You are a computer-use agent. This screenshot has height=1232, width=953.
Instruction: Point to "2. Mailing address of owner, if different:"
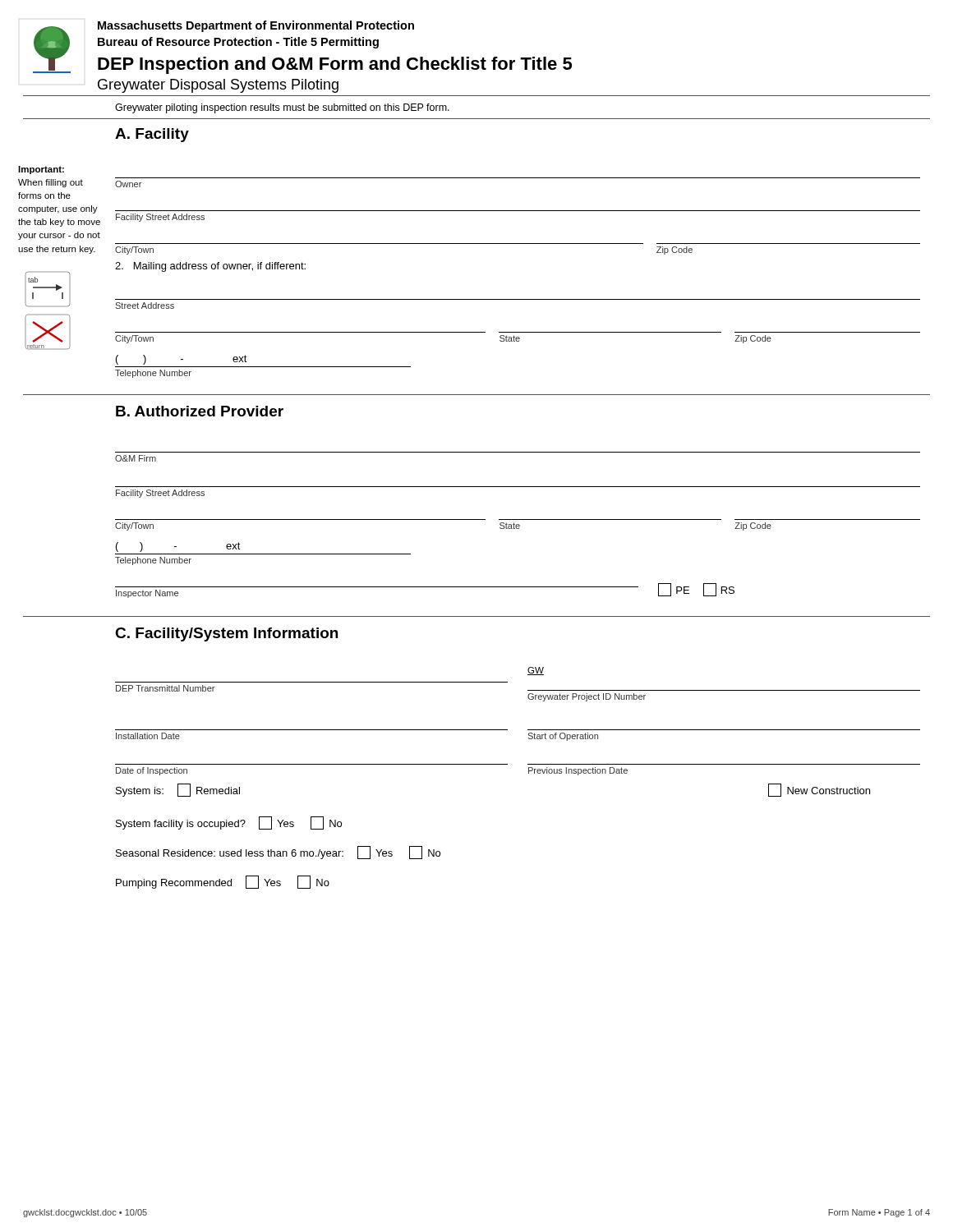pos(211,266)
